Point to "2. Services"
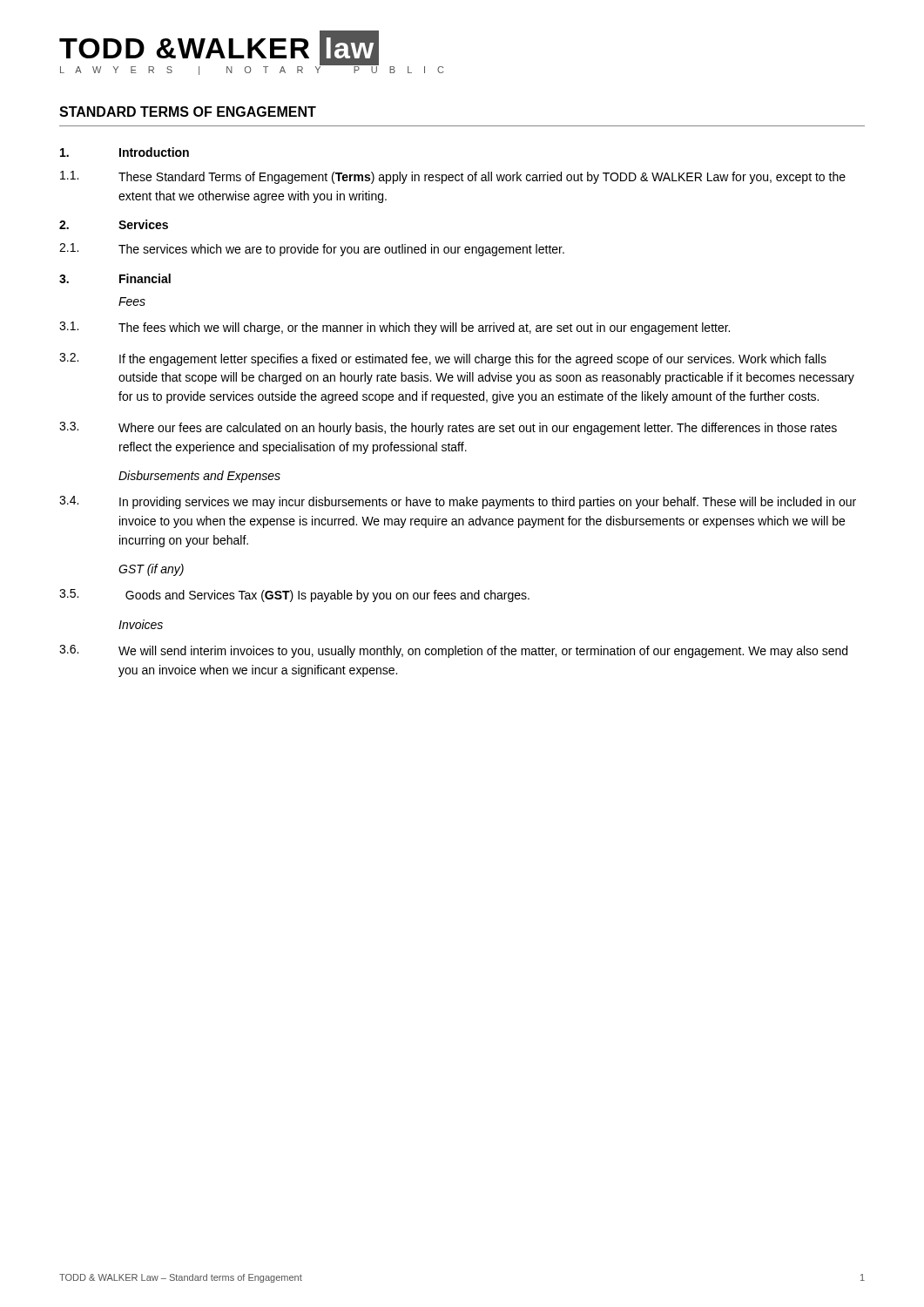The width and height of the screenshot is (924, 1307). click(x=114, y=225)
